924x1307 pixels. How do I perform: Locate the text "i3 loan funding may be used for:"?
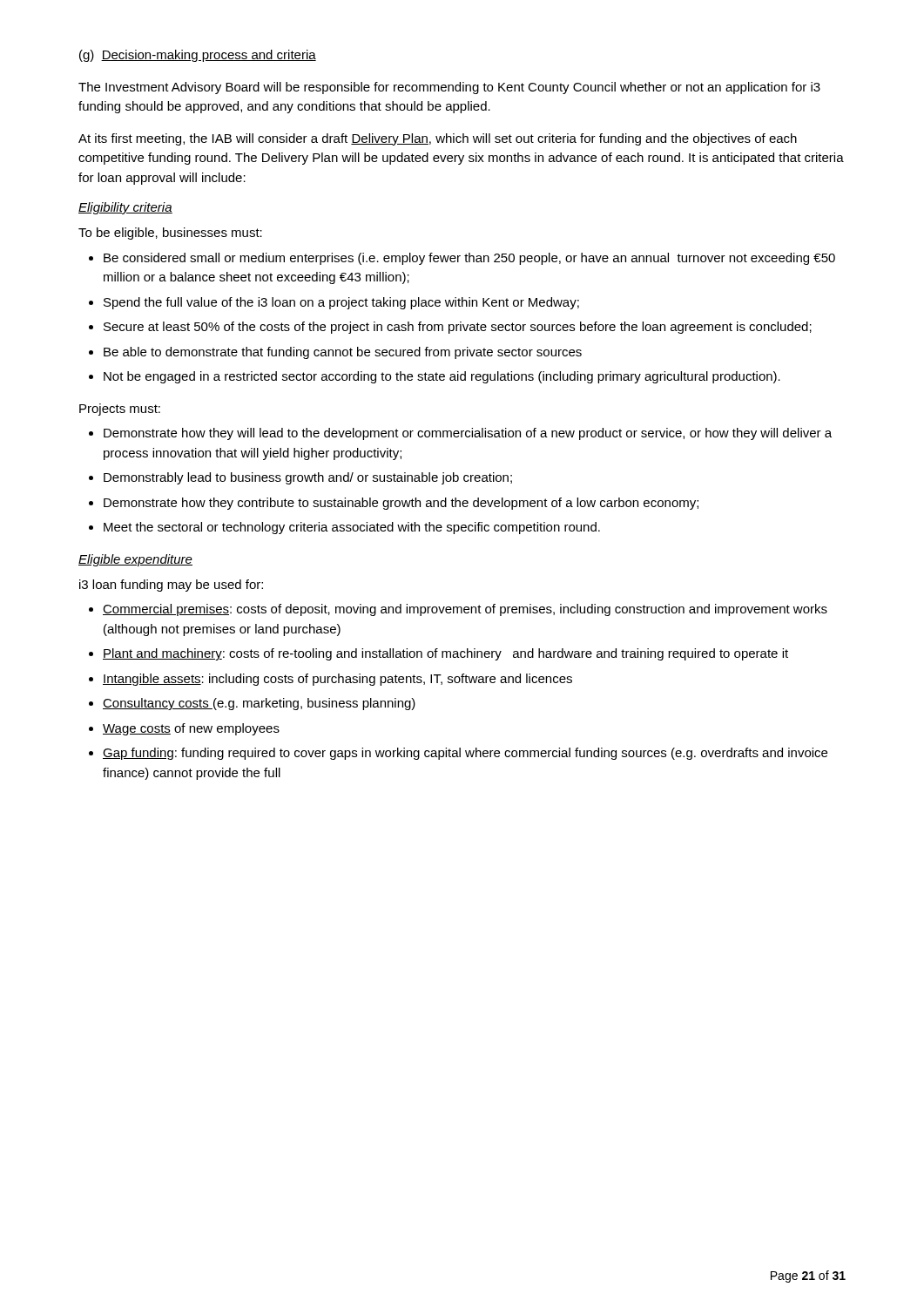coord(171,584)
